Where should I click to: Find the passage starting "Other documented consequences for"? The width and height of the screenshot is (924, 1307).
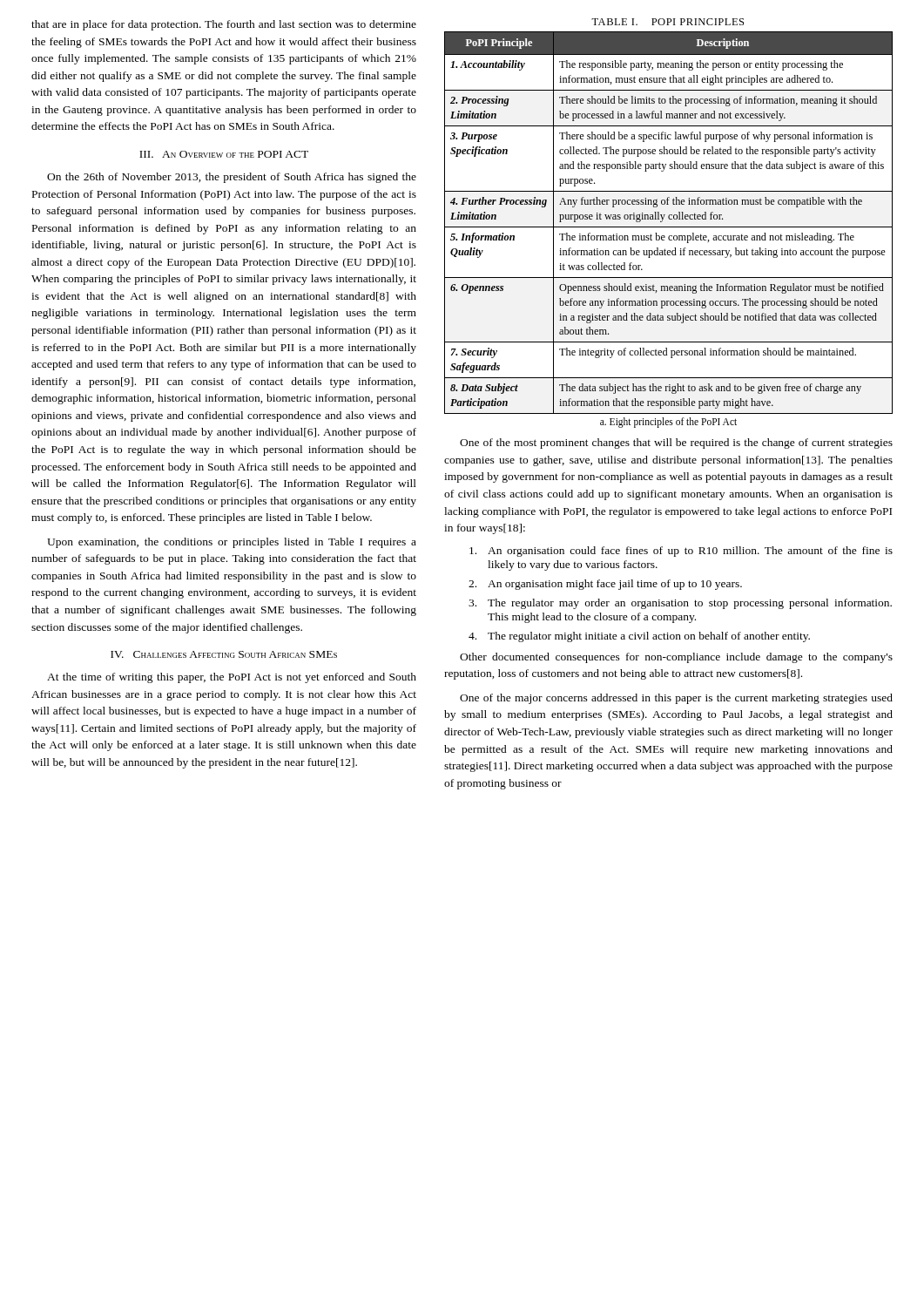668,720
